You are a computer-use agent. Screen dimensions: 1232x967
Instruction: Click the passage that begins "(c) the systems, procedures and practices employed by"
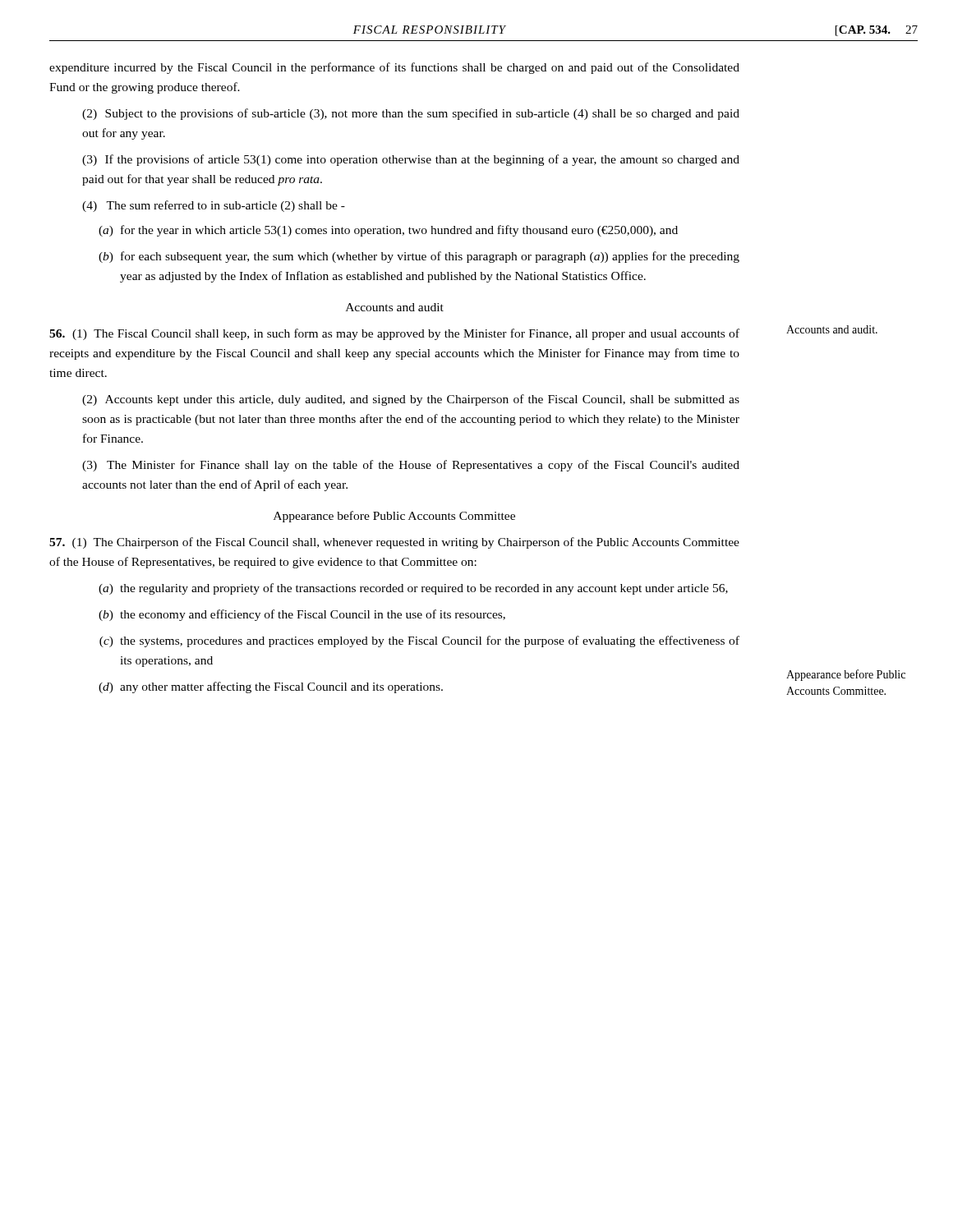pos(411,651)
